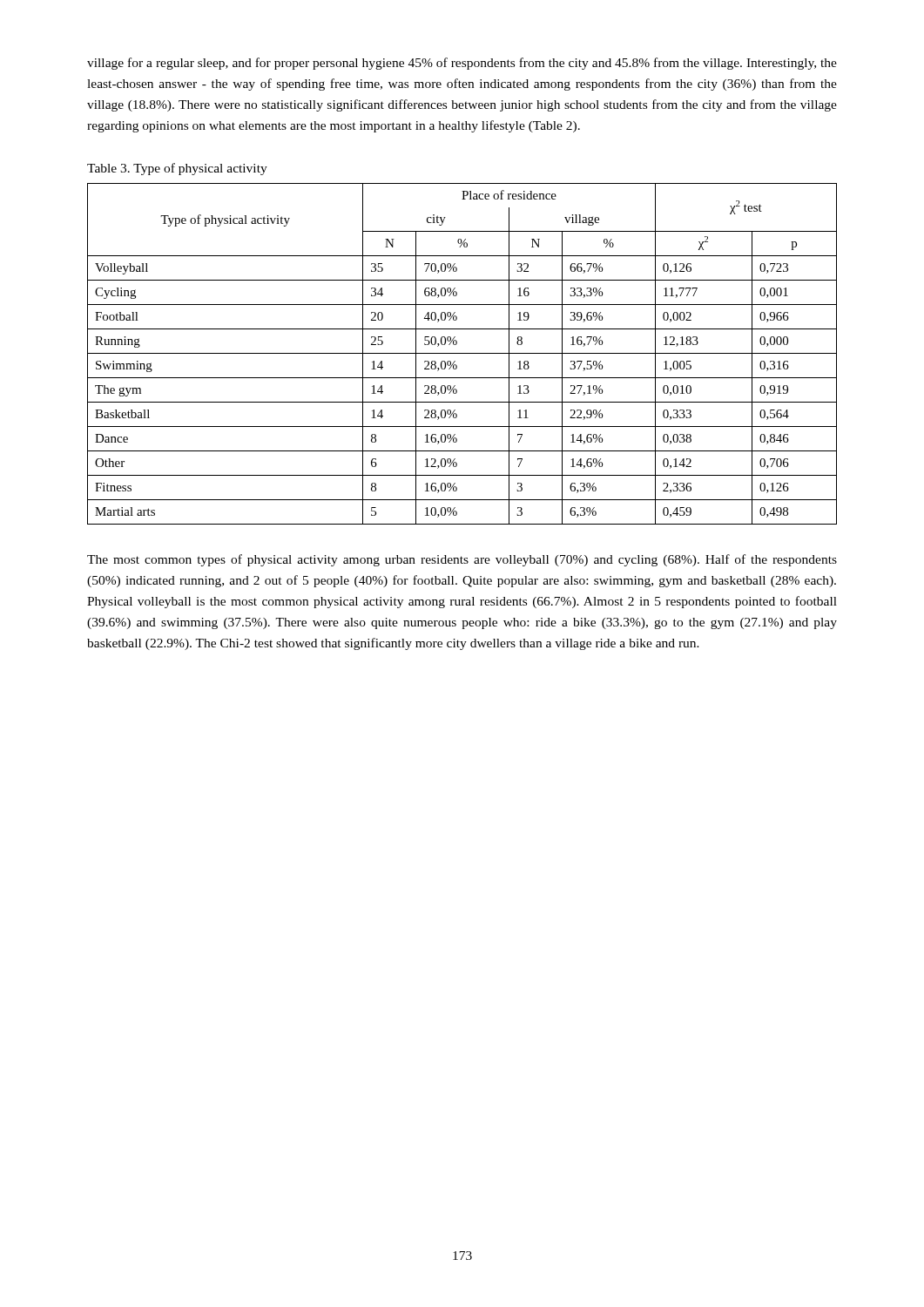Where is the passage that starts "village for a regular"?
Screen dimensions: 1307x924
point(462,94)
